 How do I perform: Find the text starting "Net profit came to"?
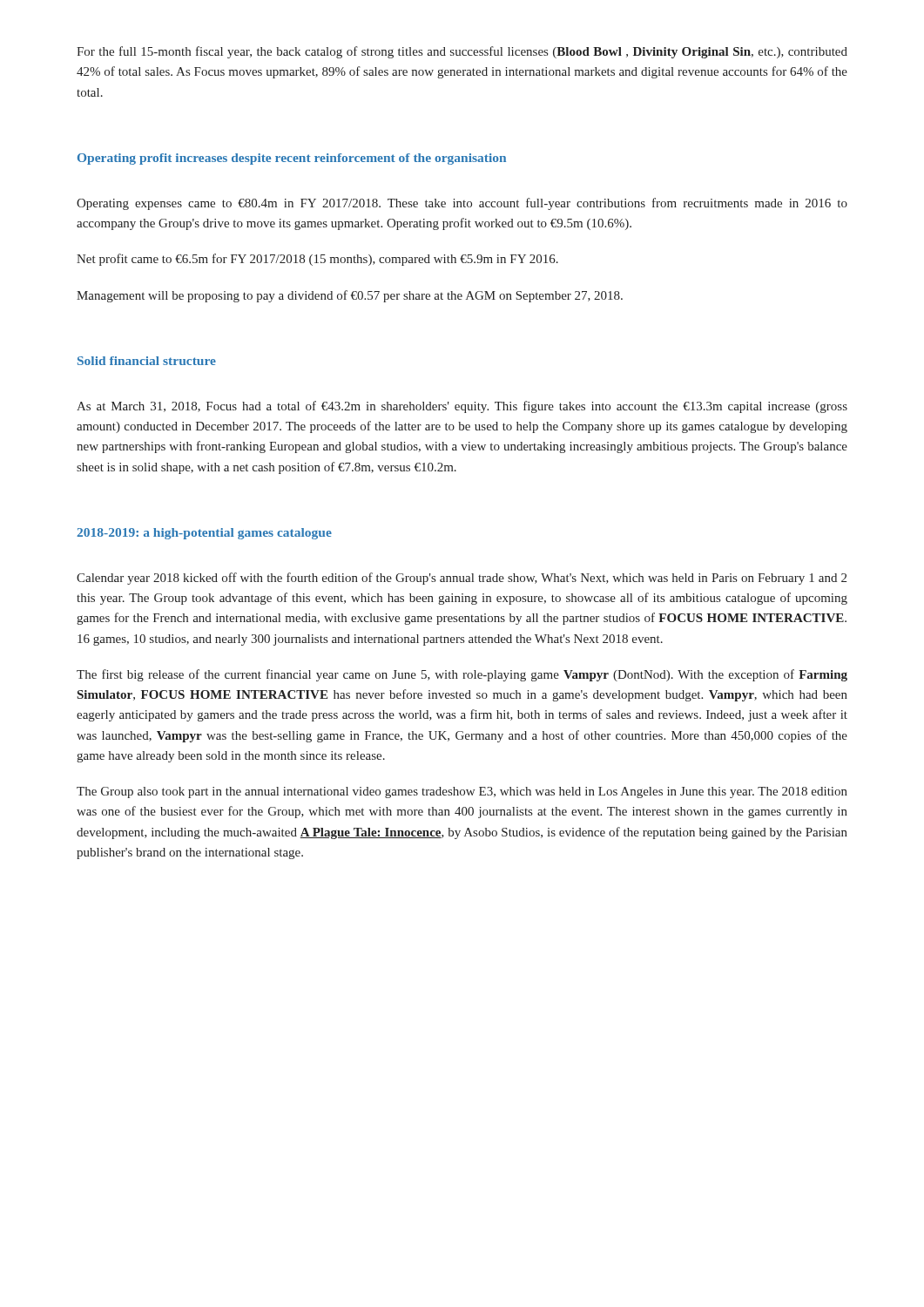point(318,259)
